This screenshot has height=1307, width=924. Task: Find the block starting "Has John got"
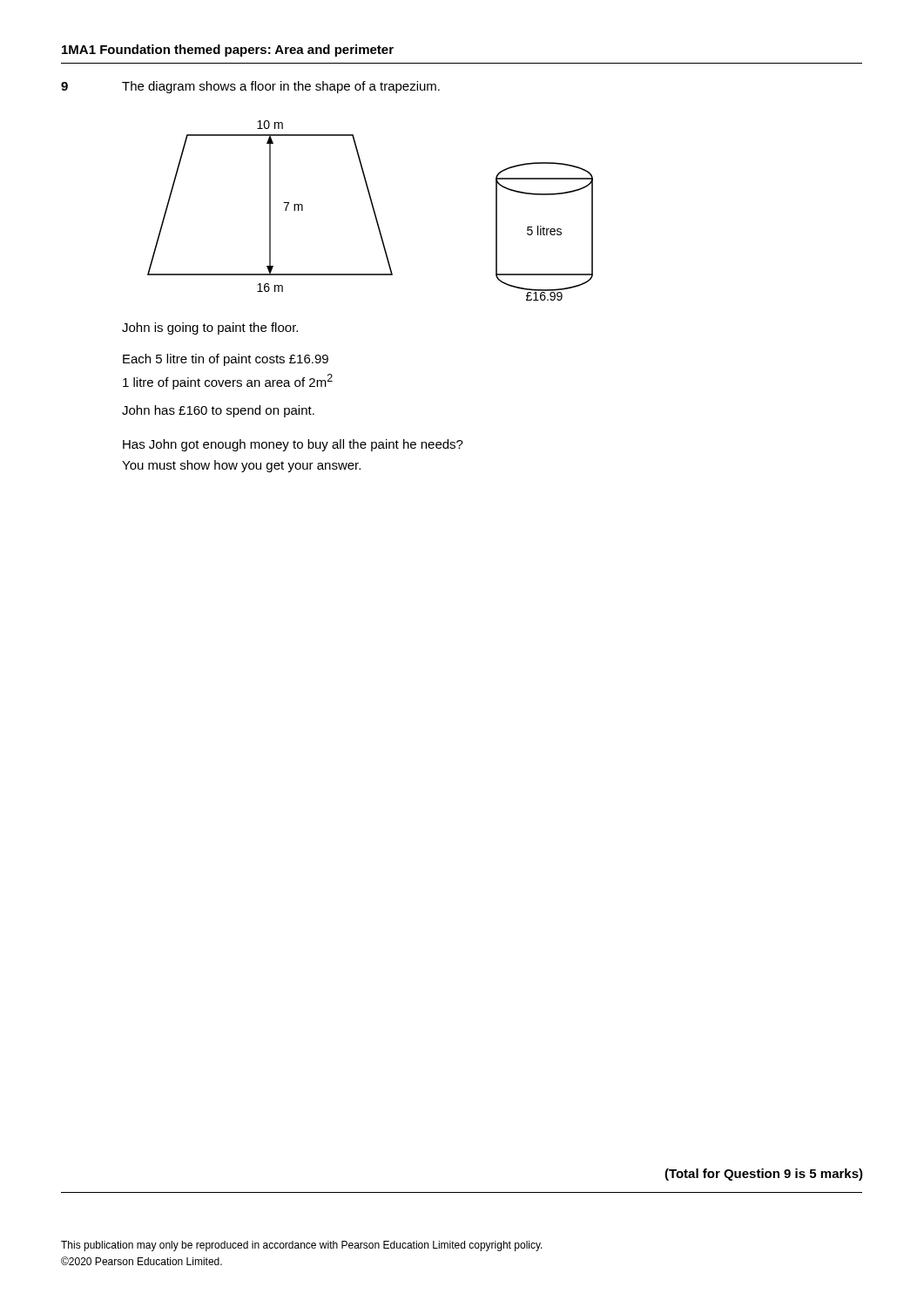point(293,454)
